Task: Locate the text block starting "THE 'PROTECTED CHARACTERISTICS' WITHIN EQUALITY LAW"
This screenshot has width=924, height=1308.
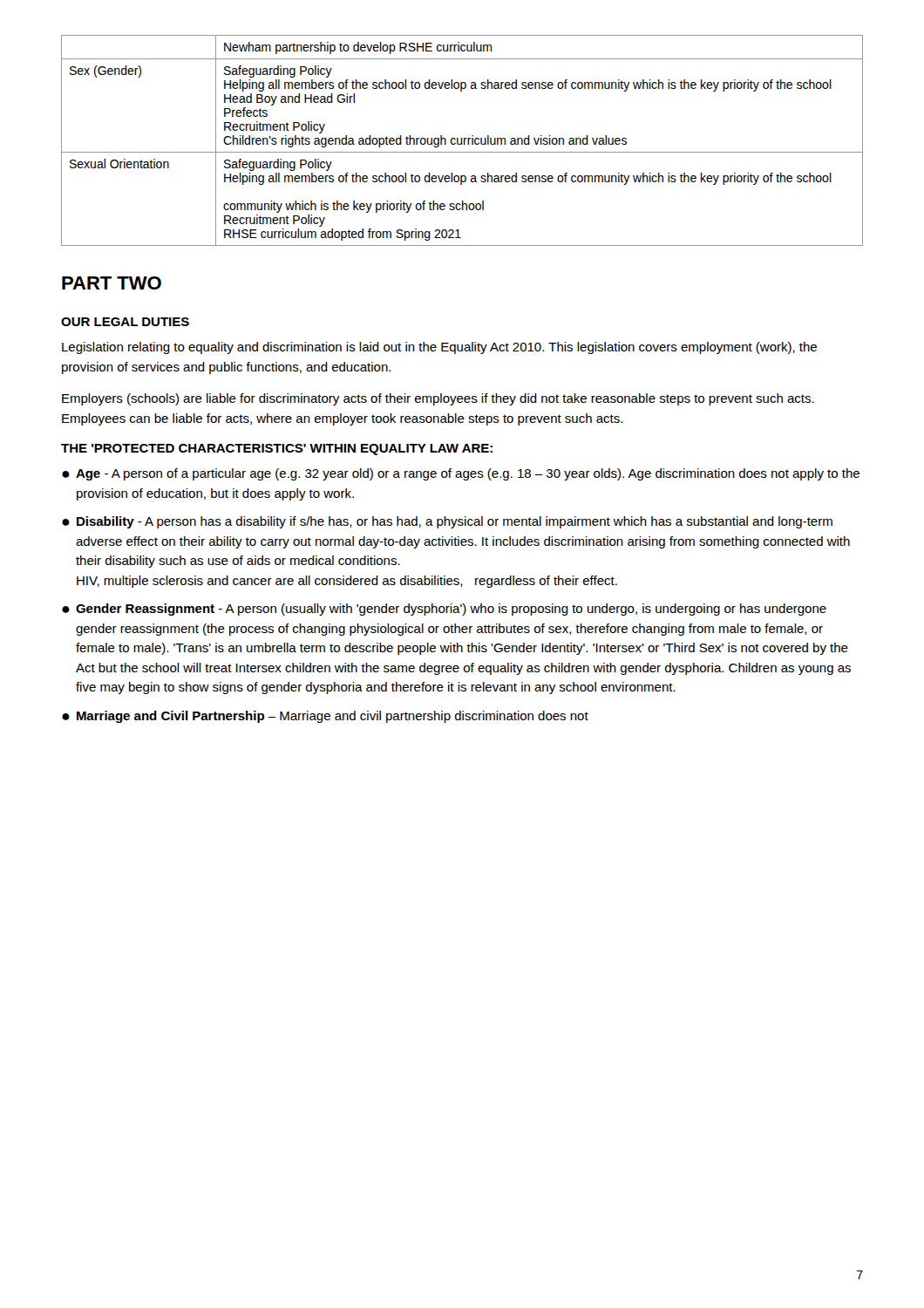Action: click(277, 448)
